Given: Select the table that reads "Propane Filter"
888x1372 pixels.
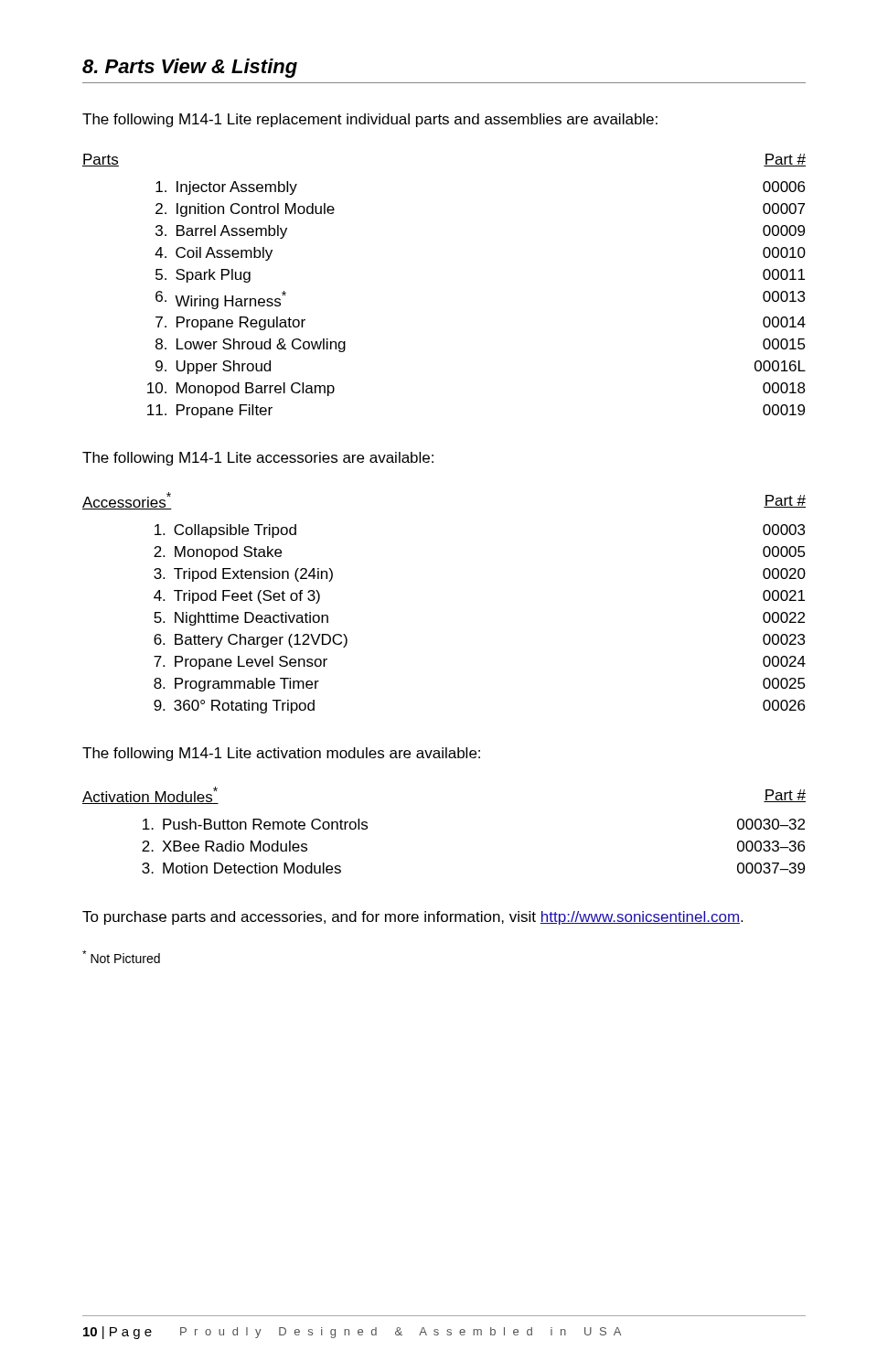Looking at the screenshot, I should 444,286.
